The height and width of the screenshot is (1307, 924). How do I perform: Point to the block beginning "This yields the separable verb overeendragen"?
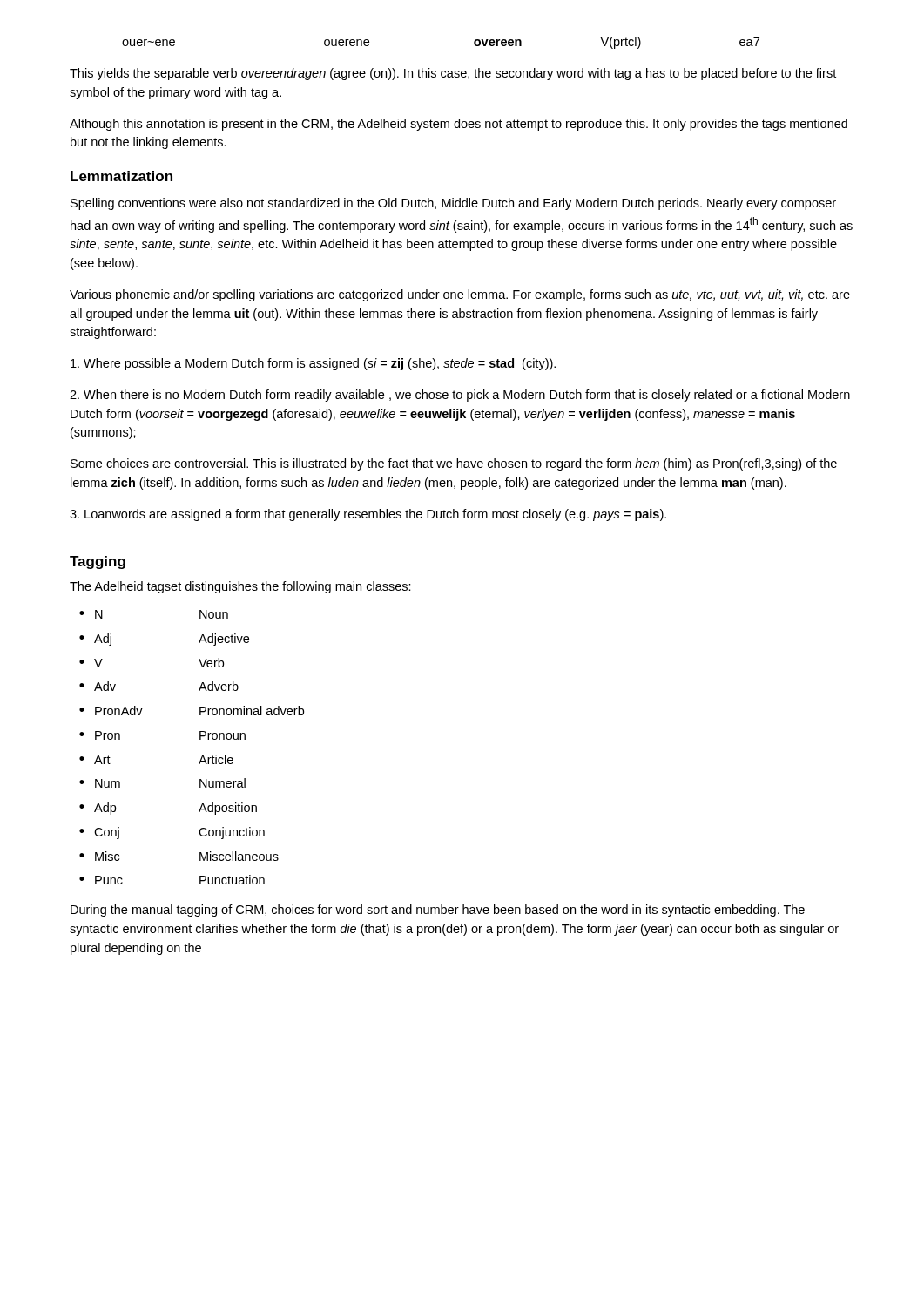(x=453, y=83)
